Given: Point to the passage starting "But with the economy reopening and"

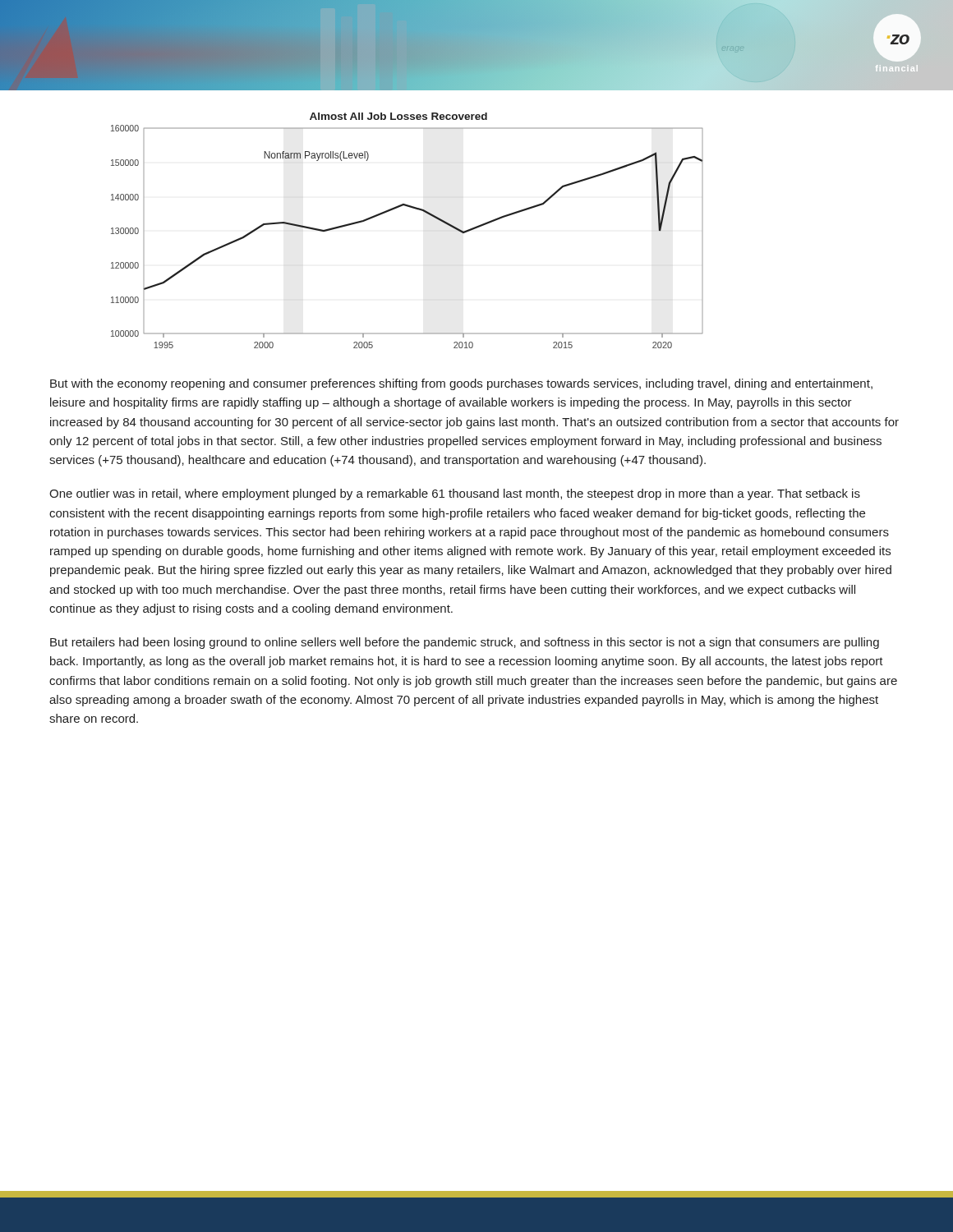Looking at the screenshot, I should [x=476, y=421].
